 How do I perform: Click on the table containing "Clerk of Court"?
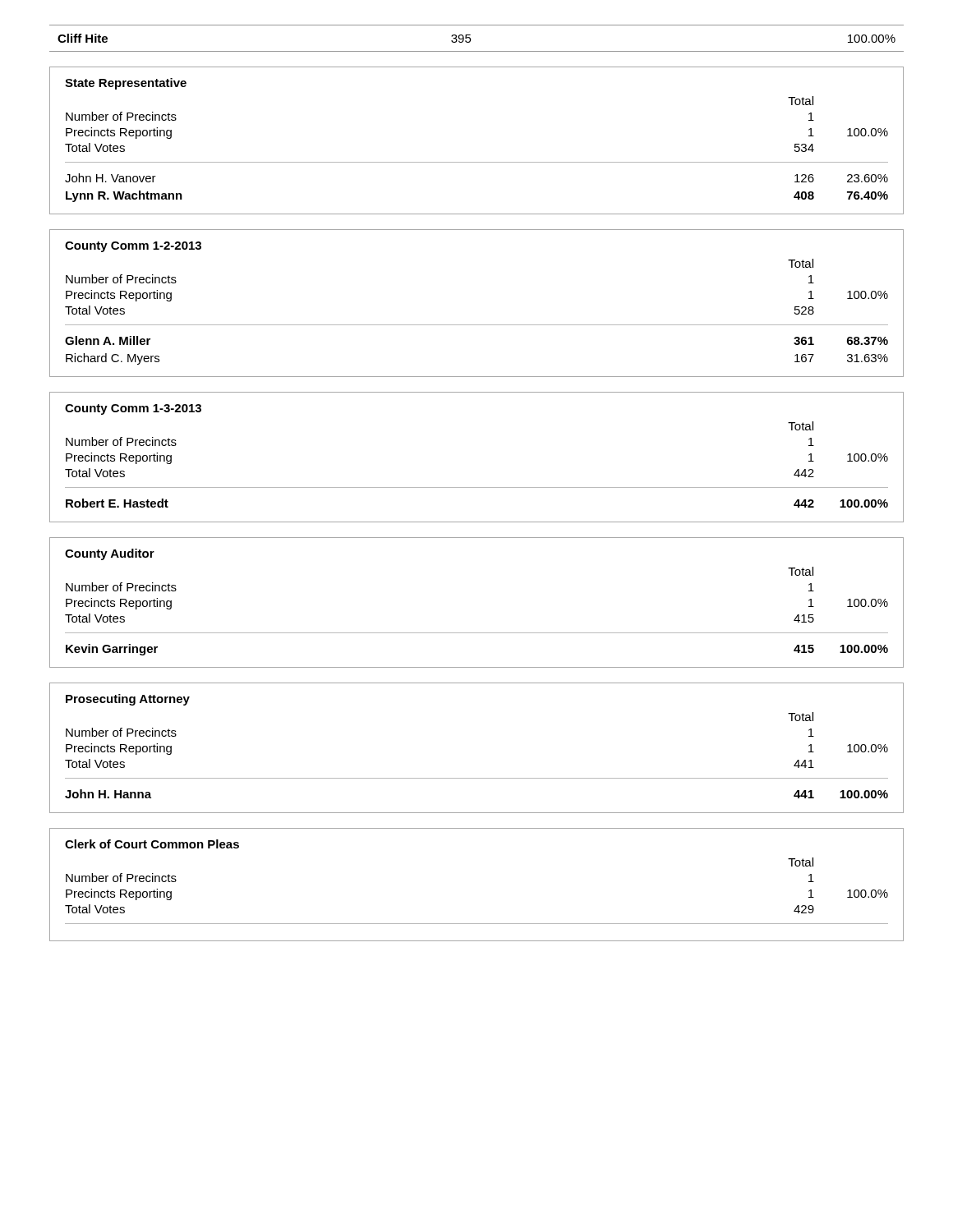476,885
